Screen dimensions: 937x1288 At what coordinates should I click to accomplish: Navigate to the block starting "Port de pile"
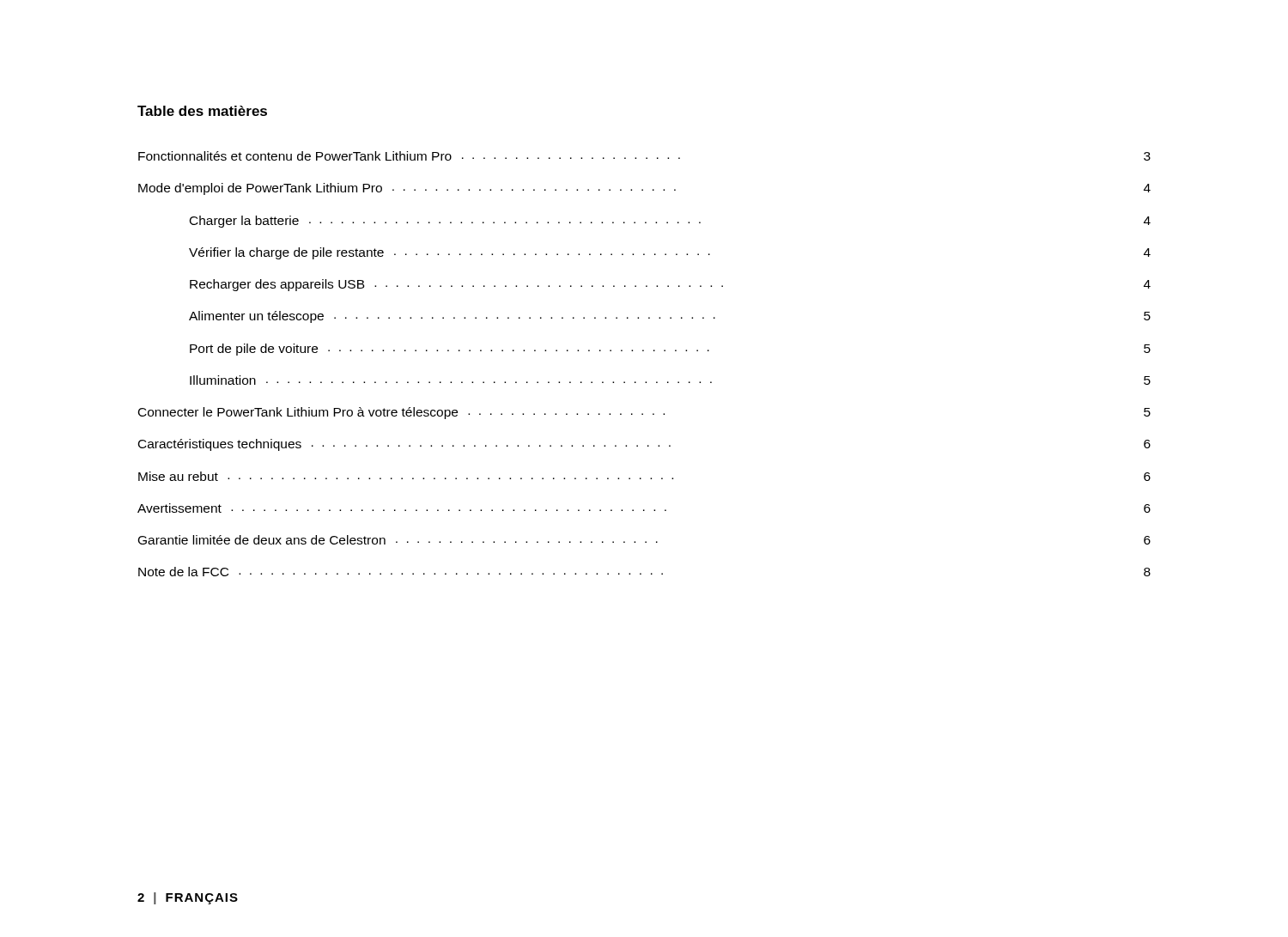(670, 348)
